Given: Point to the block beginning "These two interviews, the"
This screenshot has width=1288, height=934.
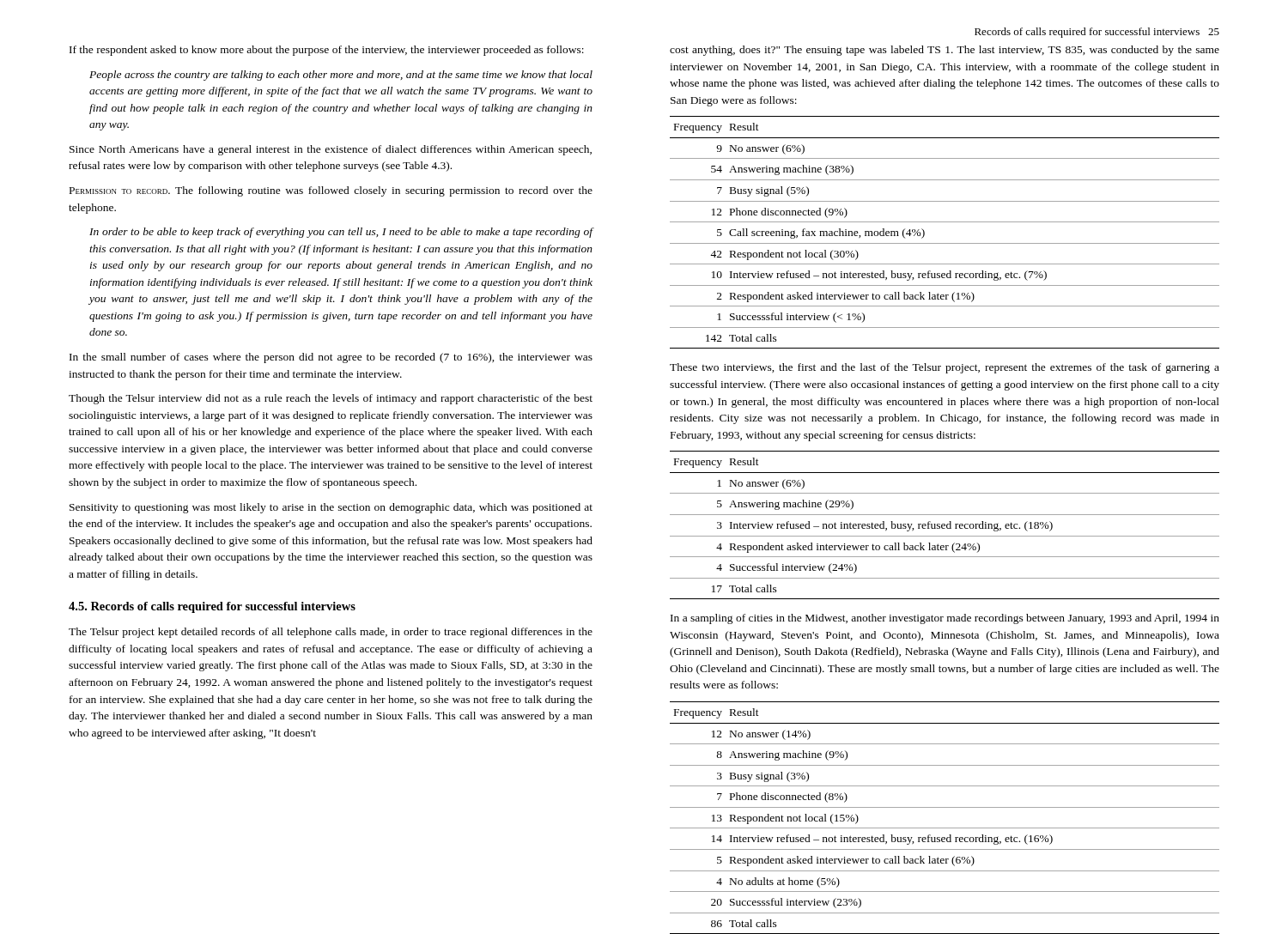Looking at the screenshot, I should (x=945, y=401).
